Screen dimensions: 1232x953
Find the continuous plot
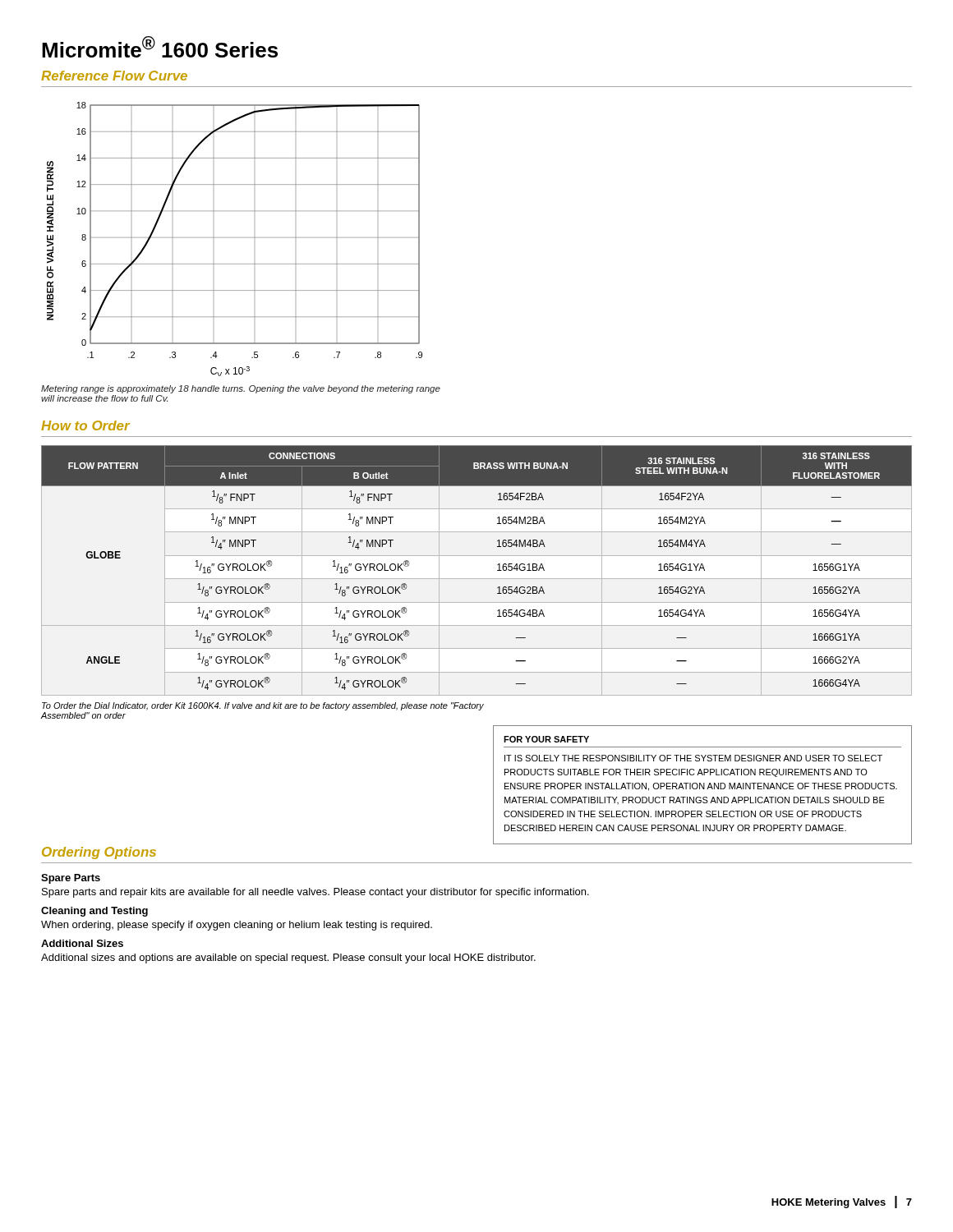point(242,237)
